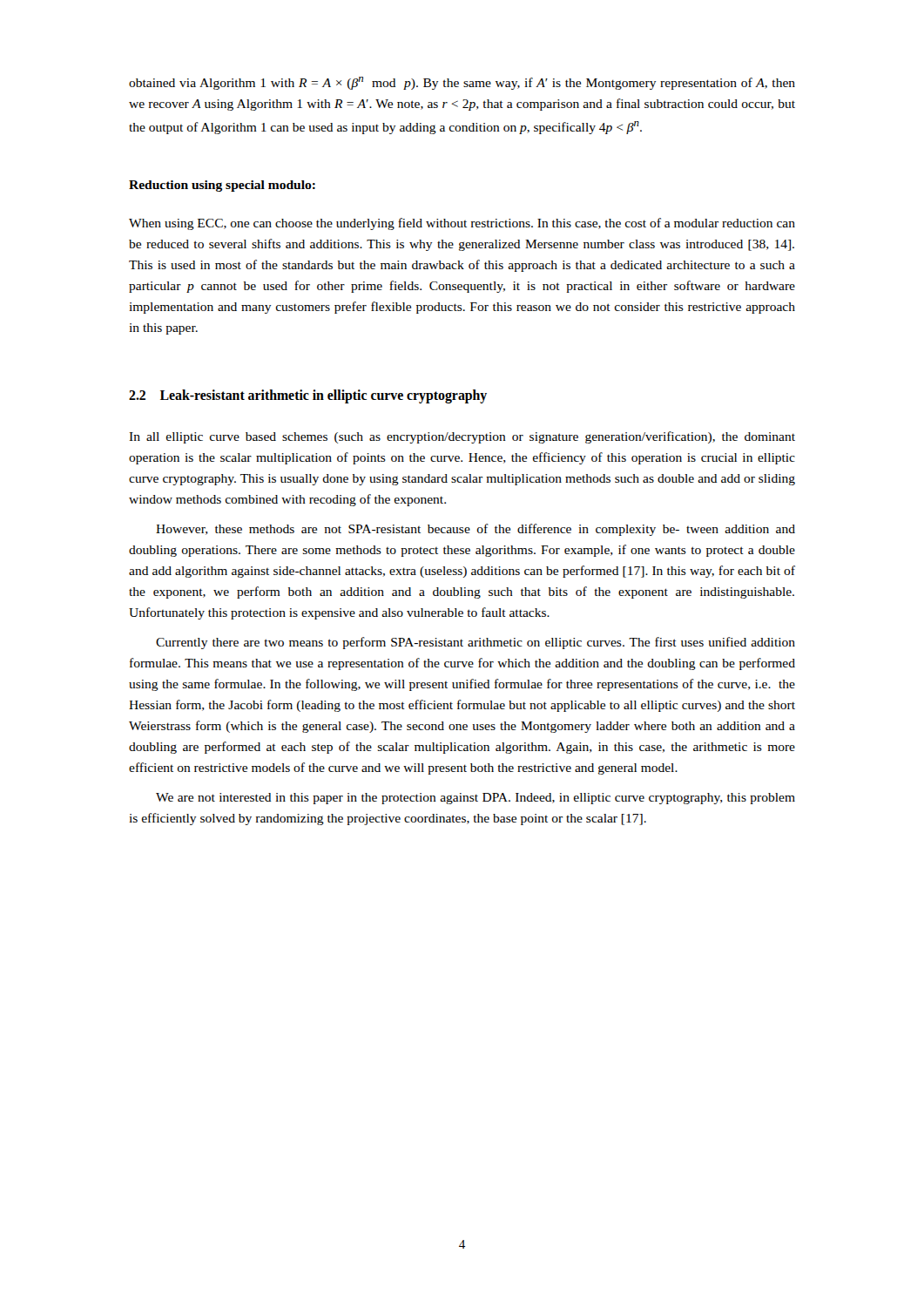Find the block on this page that starts "Currently there are two means to perform SPA-resistant"

click(462, 705)
